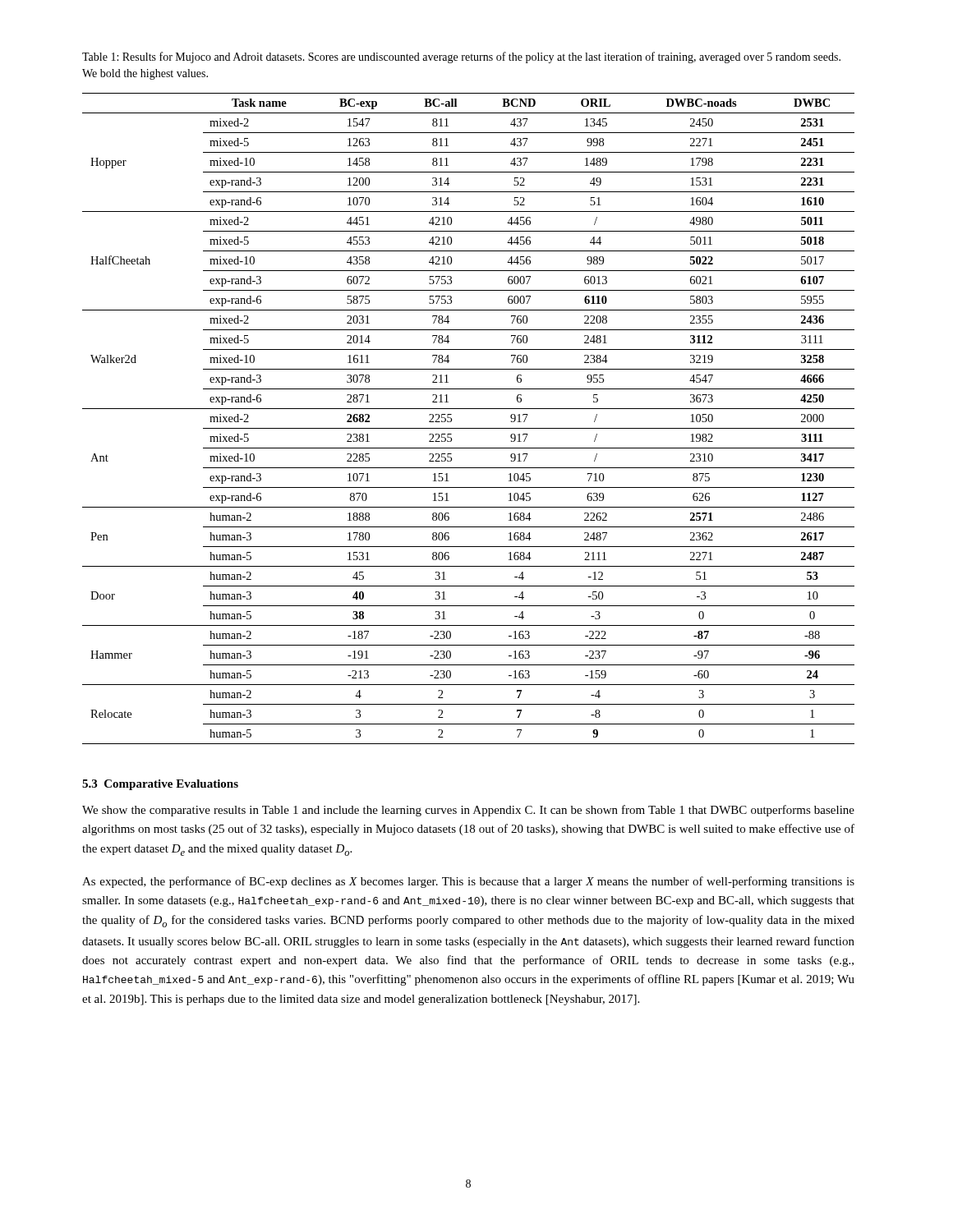Click on the table containing "Task name"
This screenshot has height=1232, width=953.
pyautogui.click(x=476, y=419)
